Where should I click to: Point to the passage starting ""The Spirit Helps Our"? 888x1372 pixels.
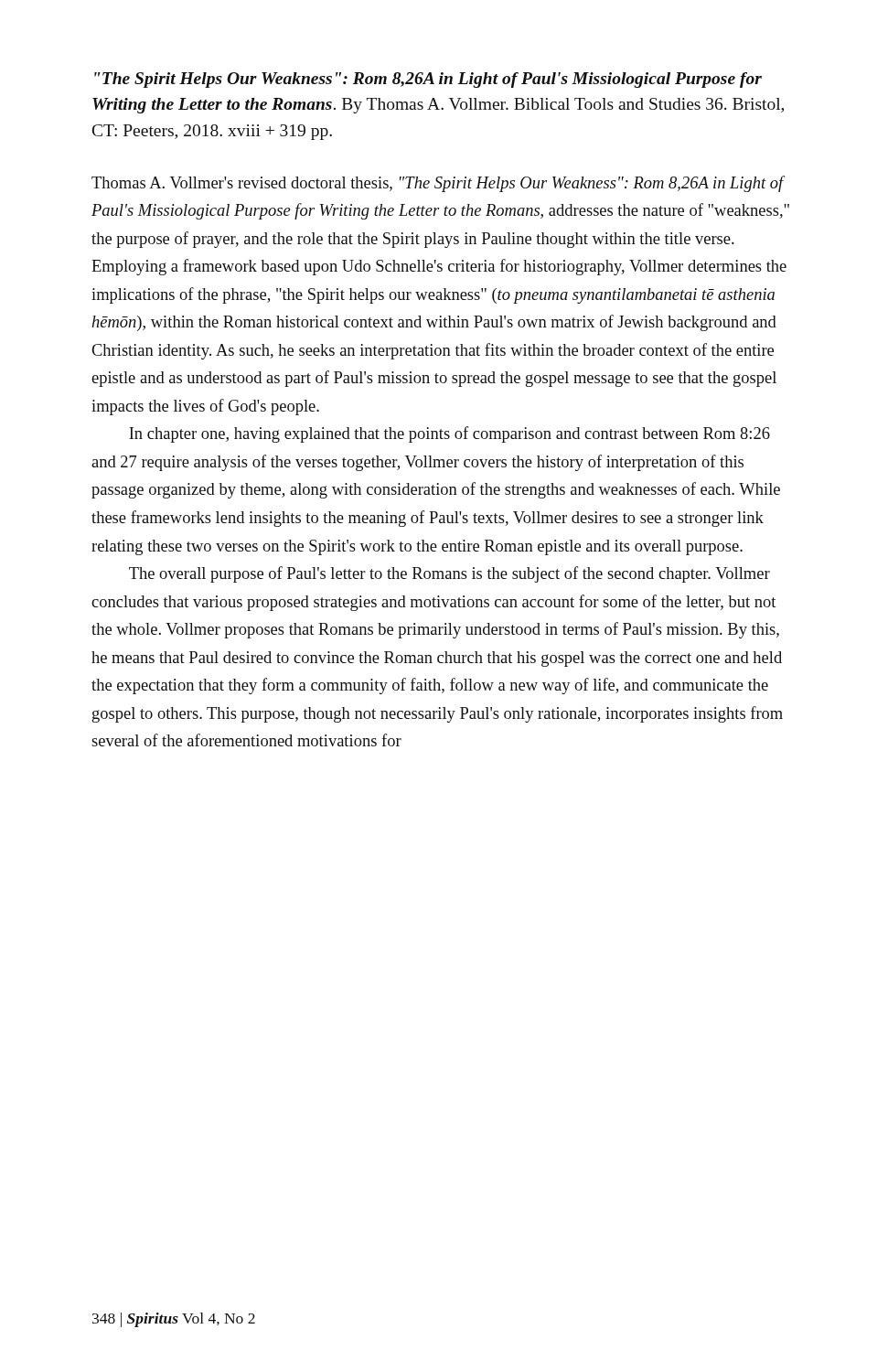tap(438, 104)
